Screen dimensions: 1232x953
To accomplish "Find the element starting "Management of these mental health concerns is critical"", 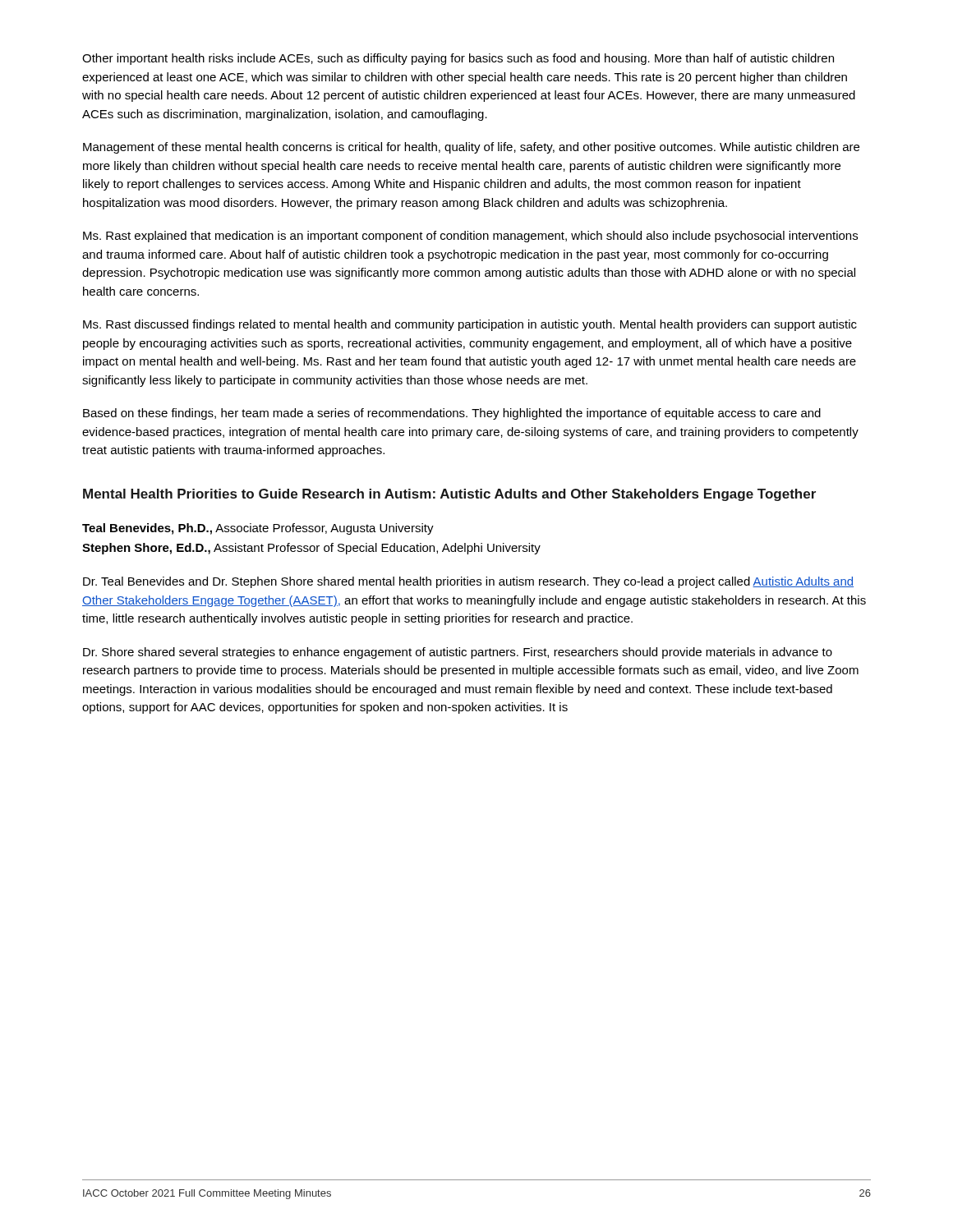I will (x=471, y=174).
